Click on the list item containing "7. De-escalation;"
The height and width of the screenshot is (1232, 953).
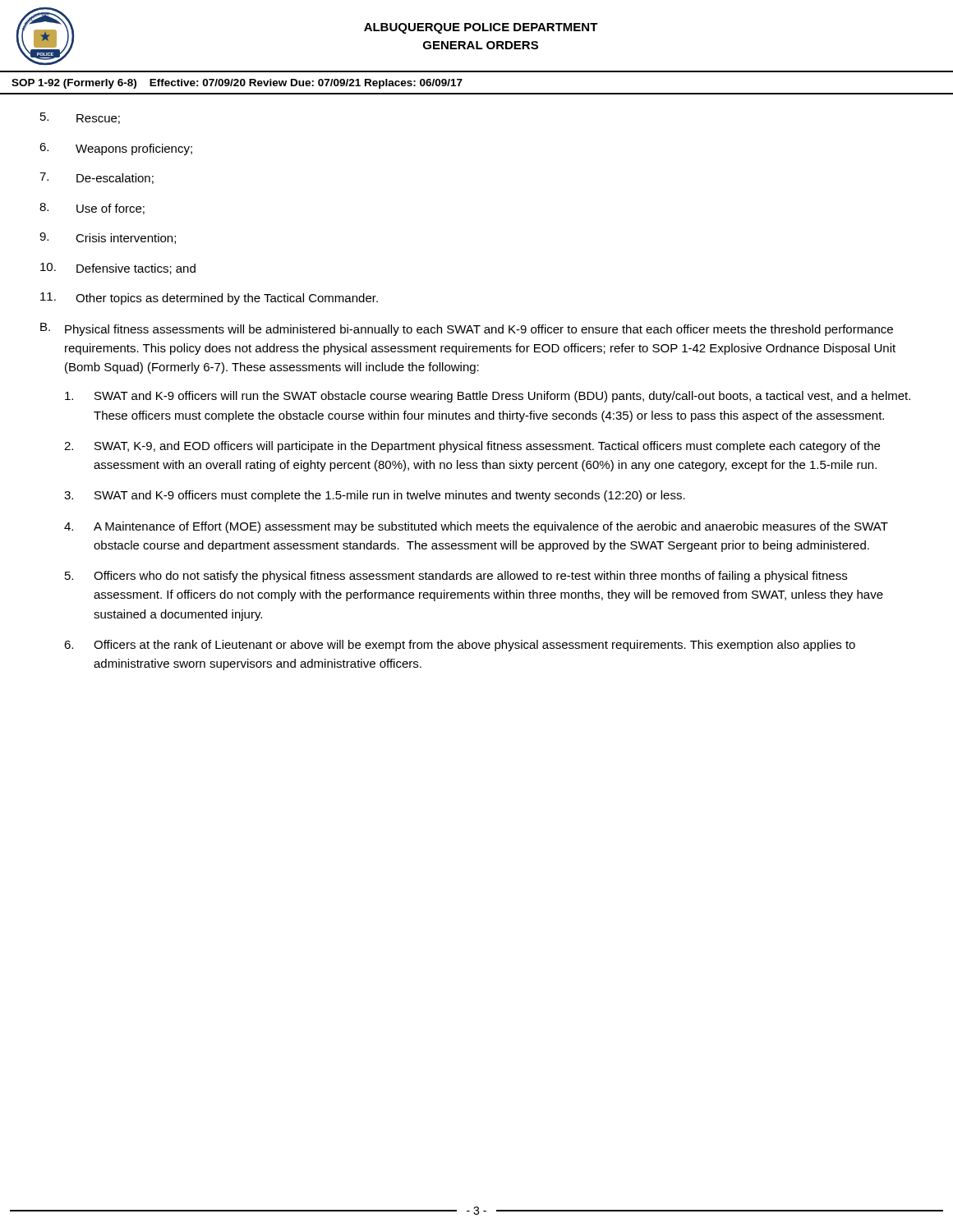[x=97, y=178]
